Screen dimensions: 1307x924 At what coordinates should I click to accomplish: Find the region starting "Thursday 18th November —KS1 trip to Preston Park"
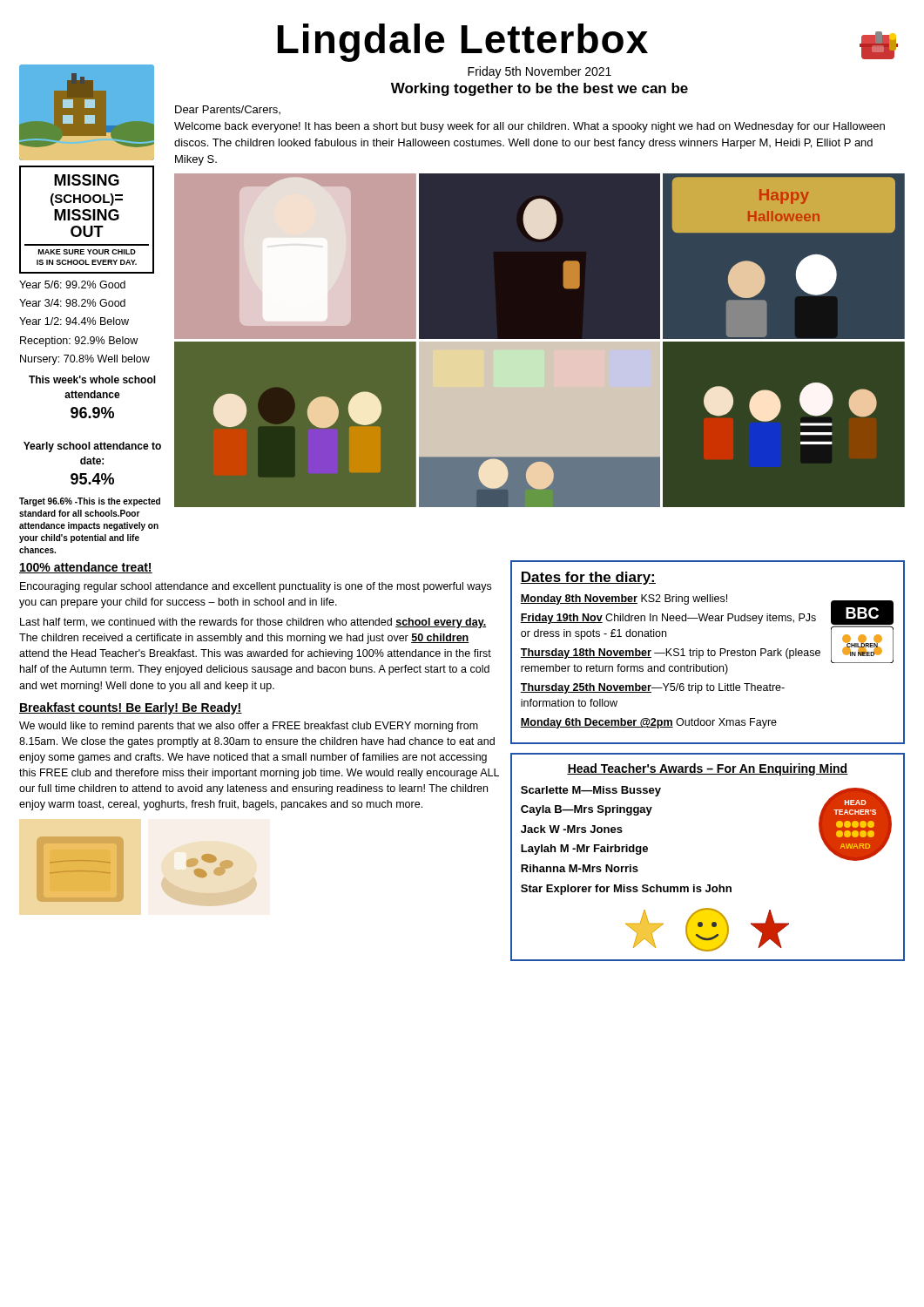671,661
